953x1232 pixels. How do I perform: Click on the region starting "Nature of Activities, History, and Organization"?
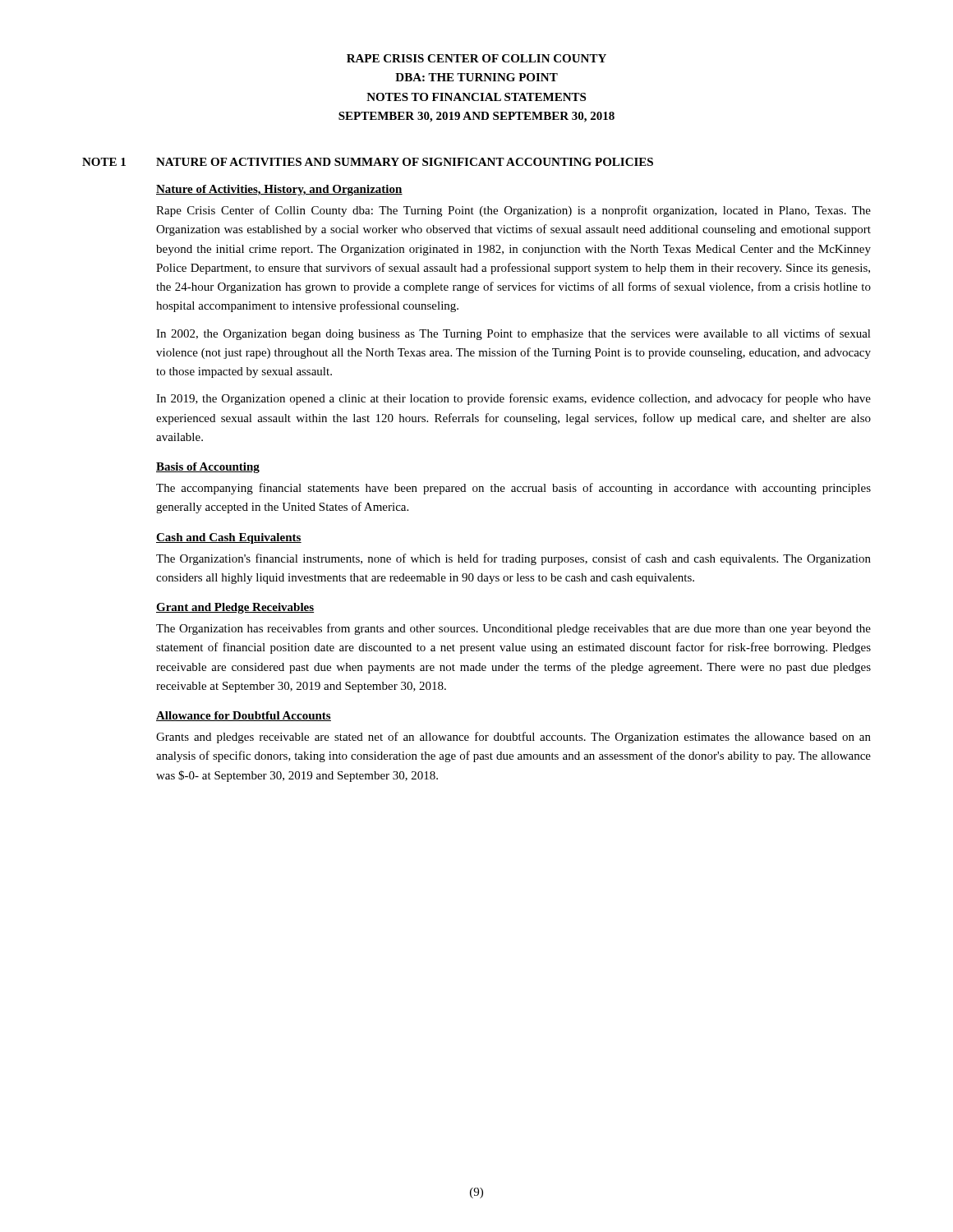click(279, 189)
